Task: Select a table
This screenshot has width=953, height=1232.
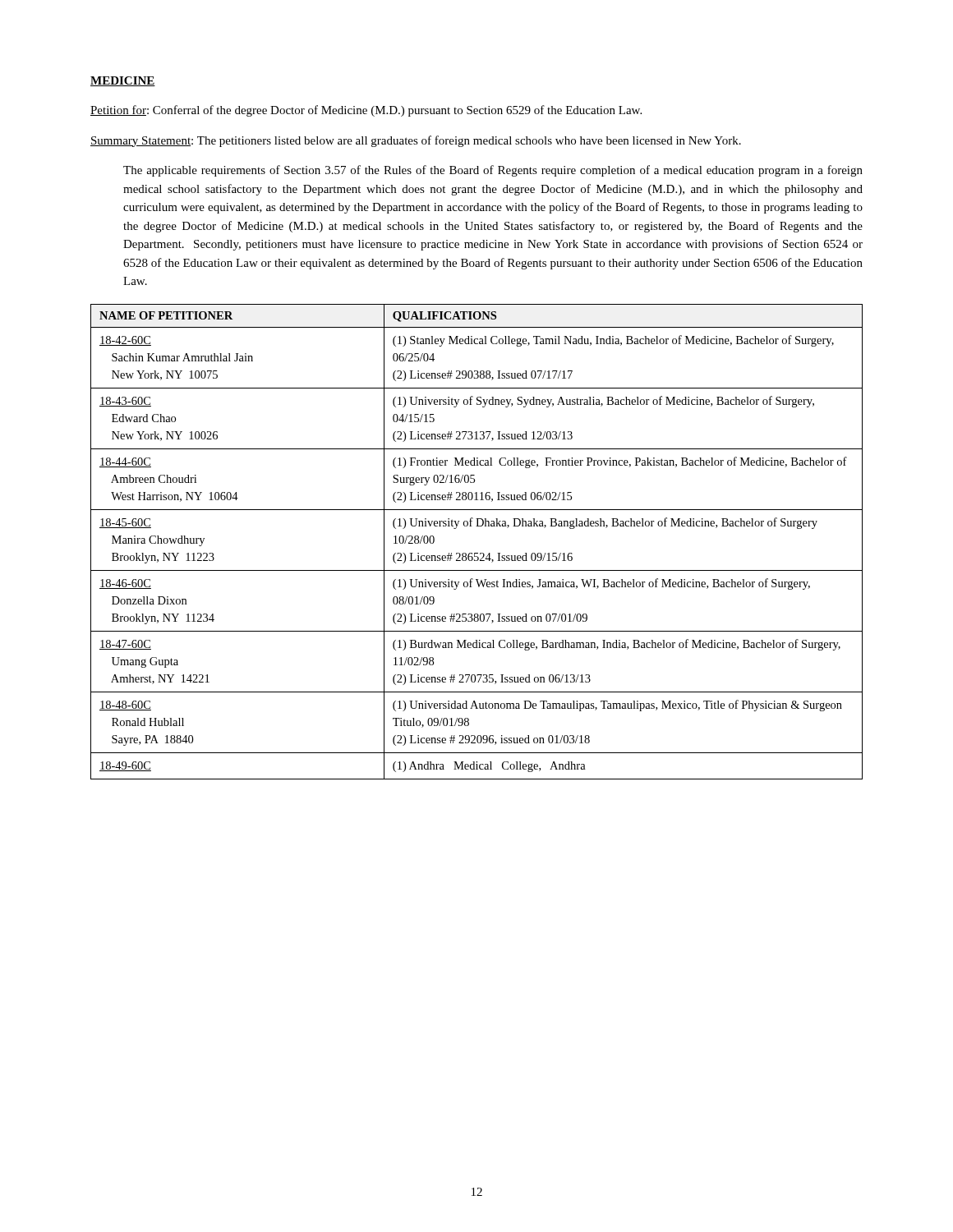Action: 476,541
